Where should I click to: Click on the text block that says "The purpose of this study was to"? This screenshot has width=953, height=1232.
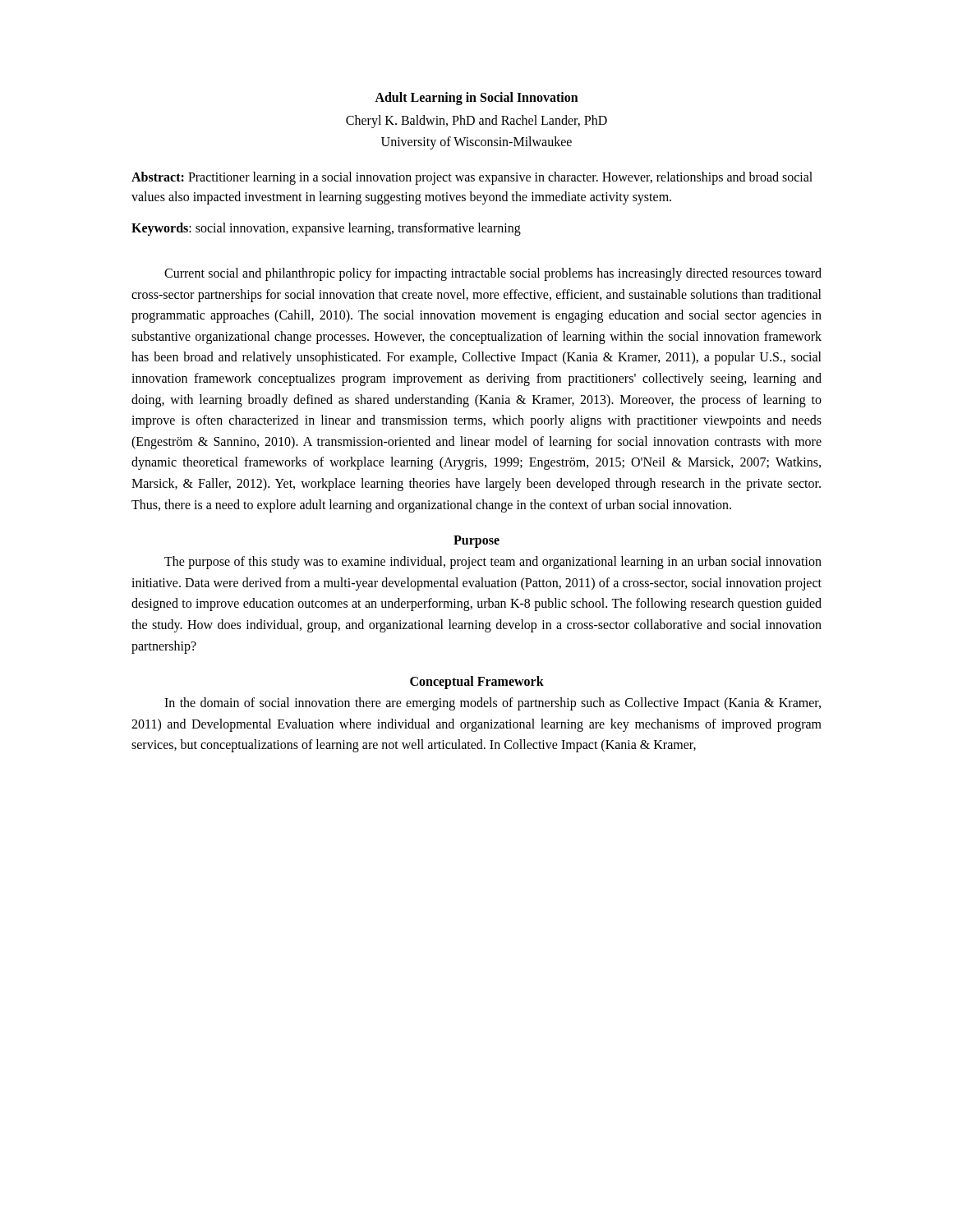476,604
